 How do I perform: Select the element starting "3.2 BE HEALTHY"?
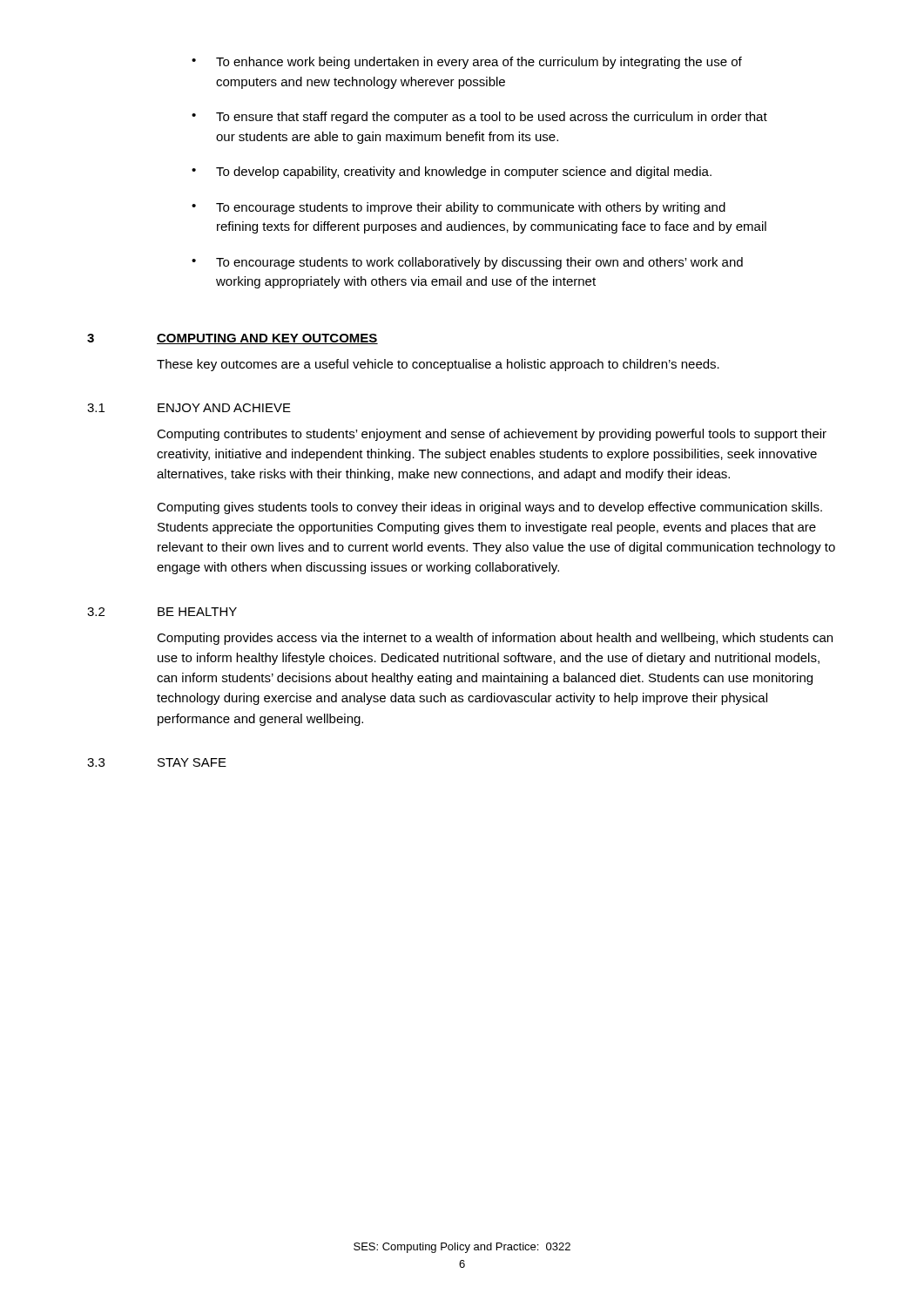[162, 611]
